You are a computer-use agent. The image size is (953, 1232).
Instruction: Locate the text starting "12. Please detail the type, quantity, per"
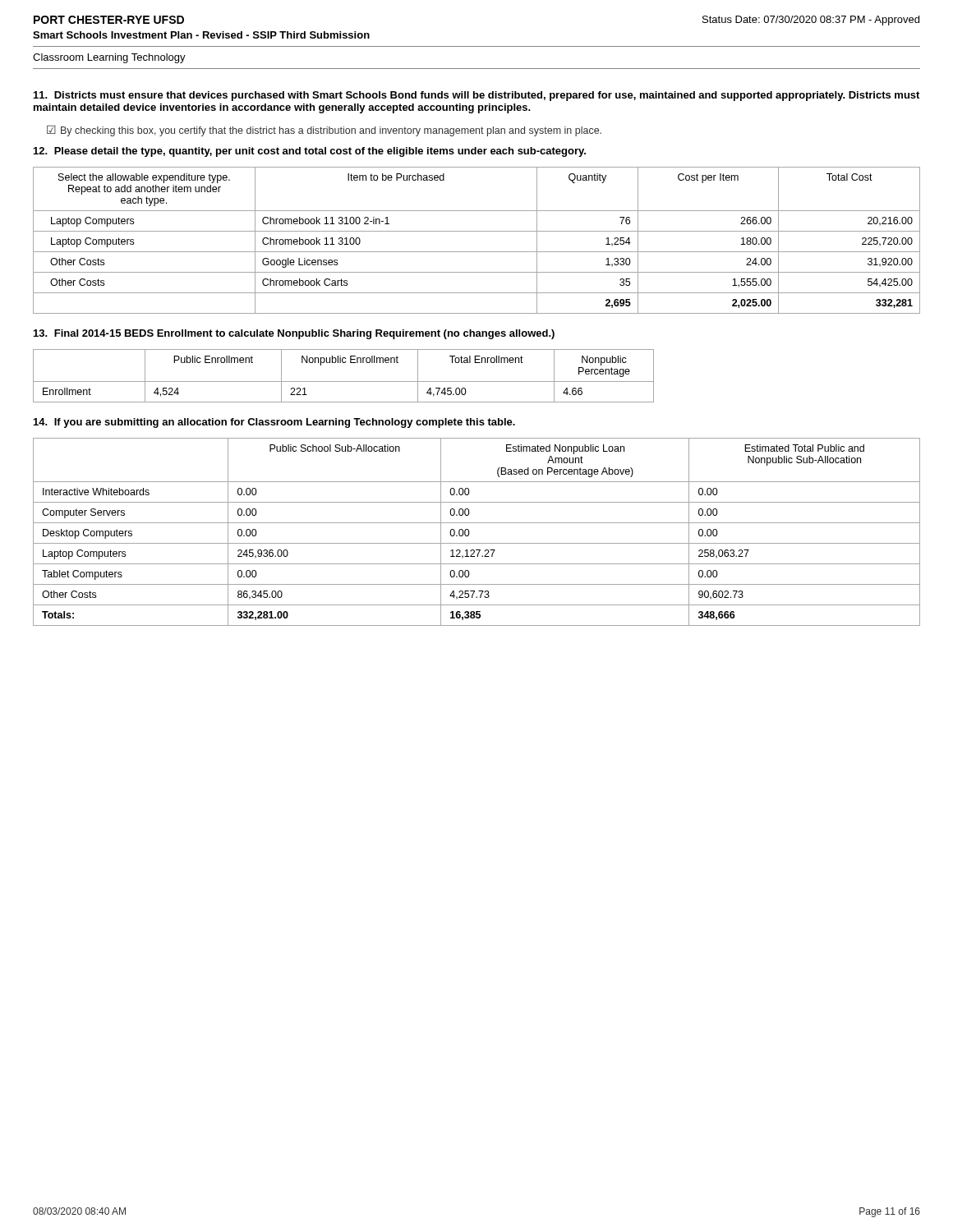point(310,151)
